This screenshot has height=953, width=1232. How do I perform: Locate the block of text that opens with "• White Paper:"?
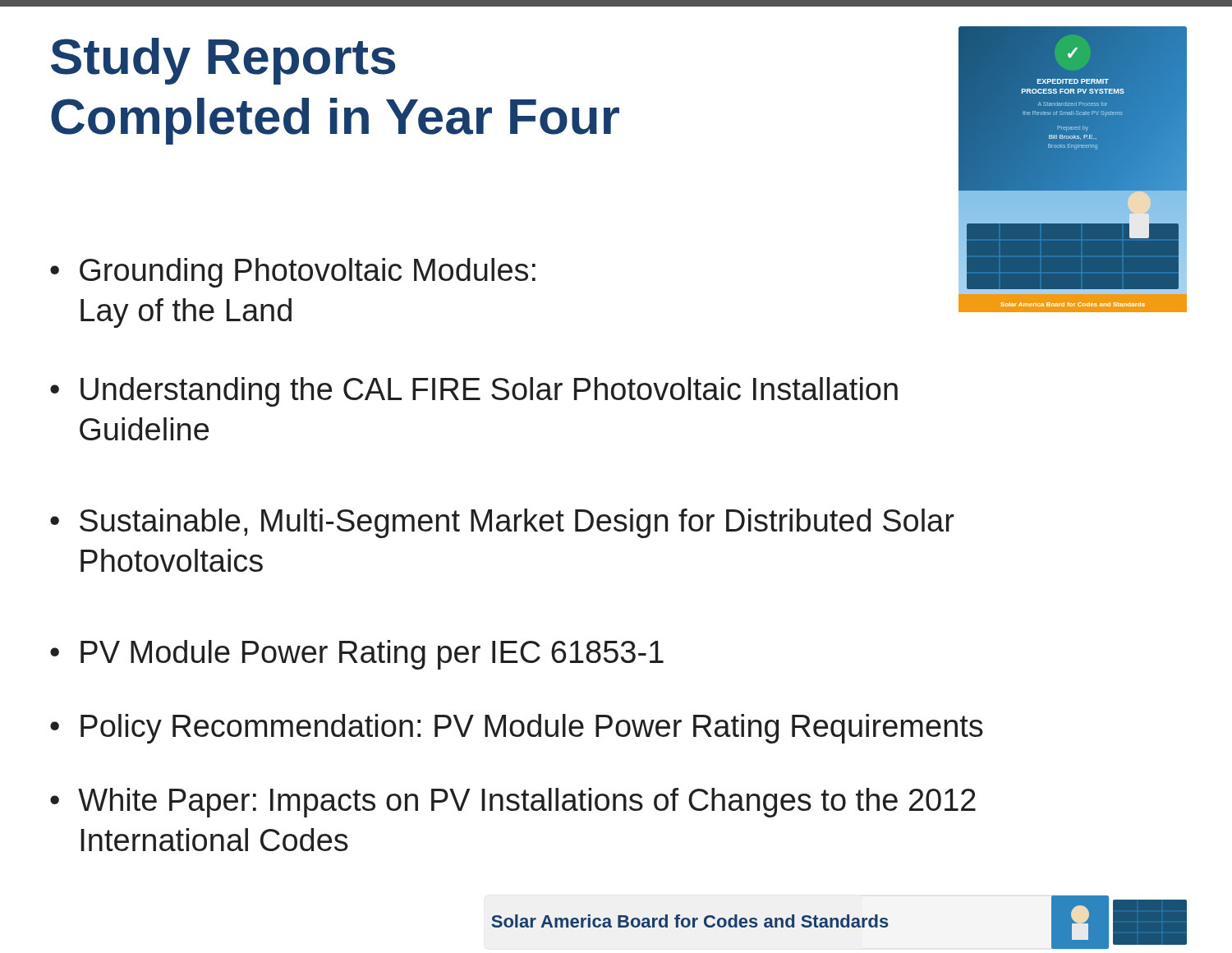point(513,821)
